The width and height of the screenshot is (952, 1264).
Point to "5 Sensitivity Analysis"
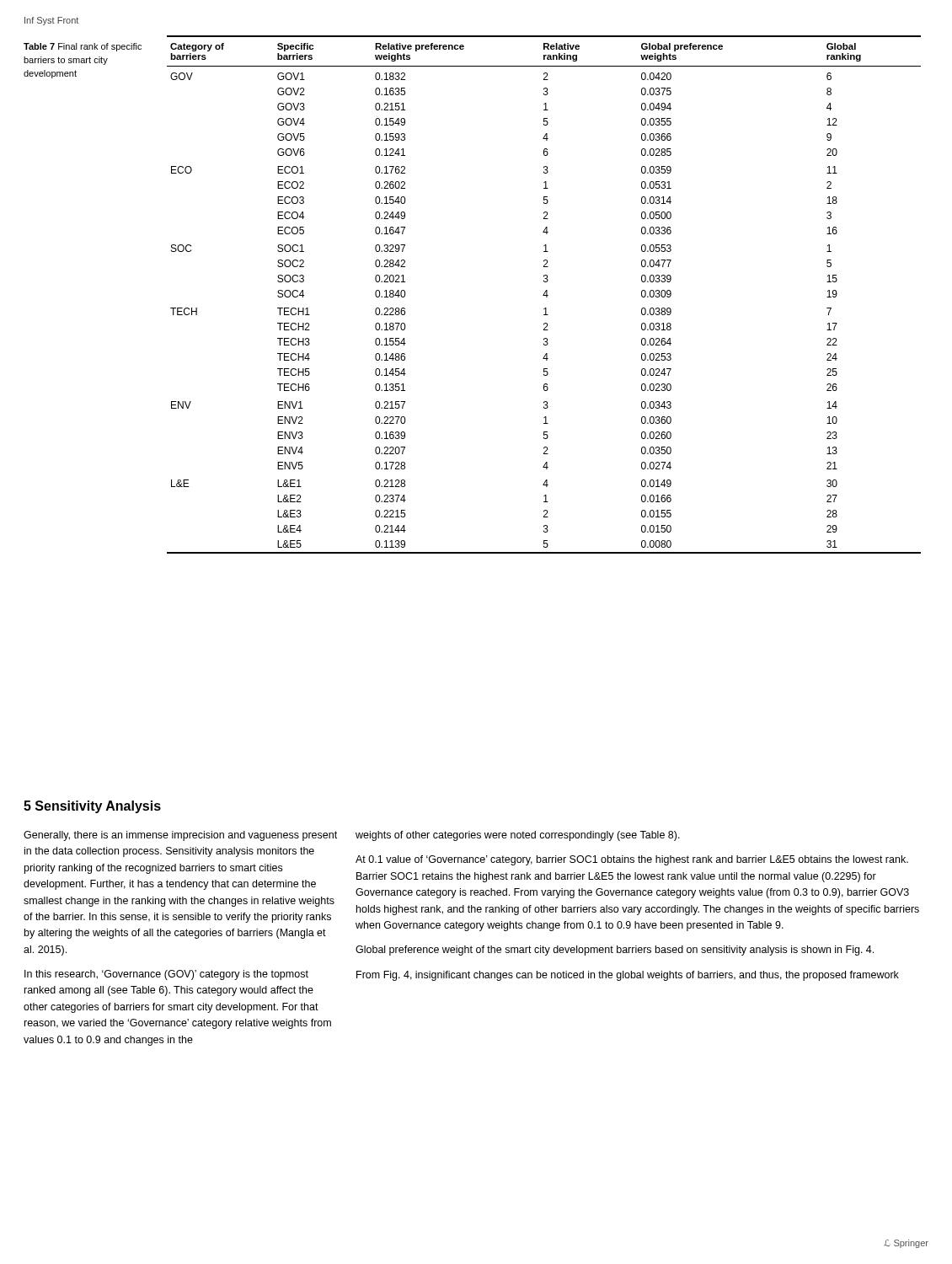[92, 806]
